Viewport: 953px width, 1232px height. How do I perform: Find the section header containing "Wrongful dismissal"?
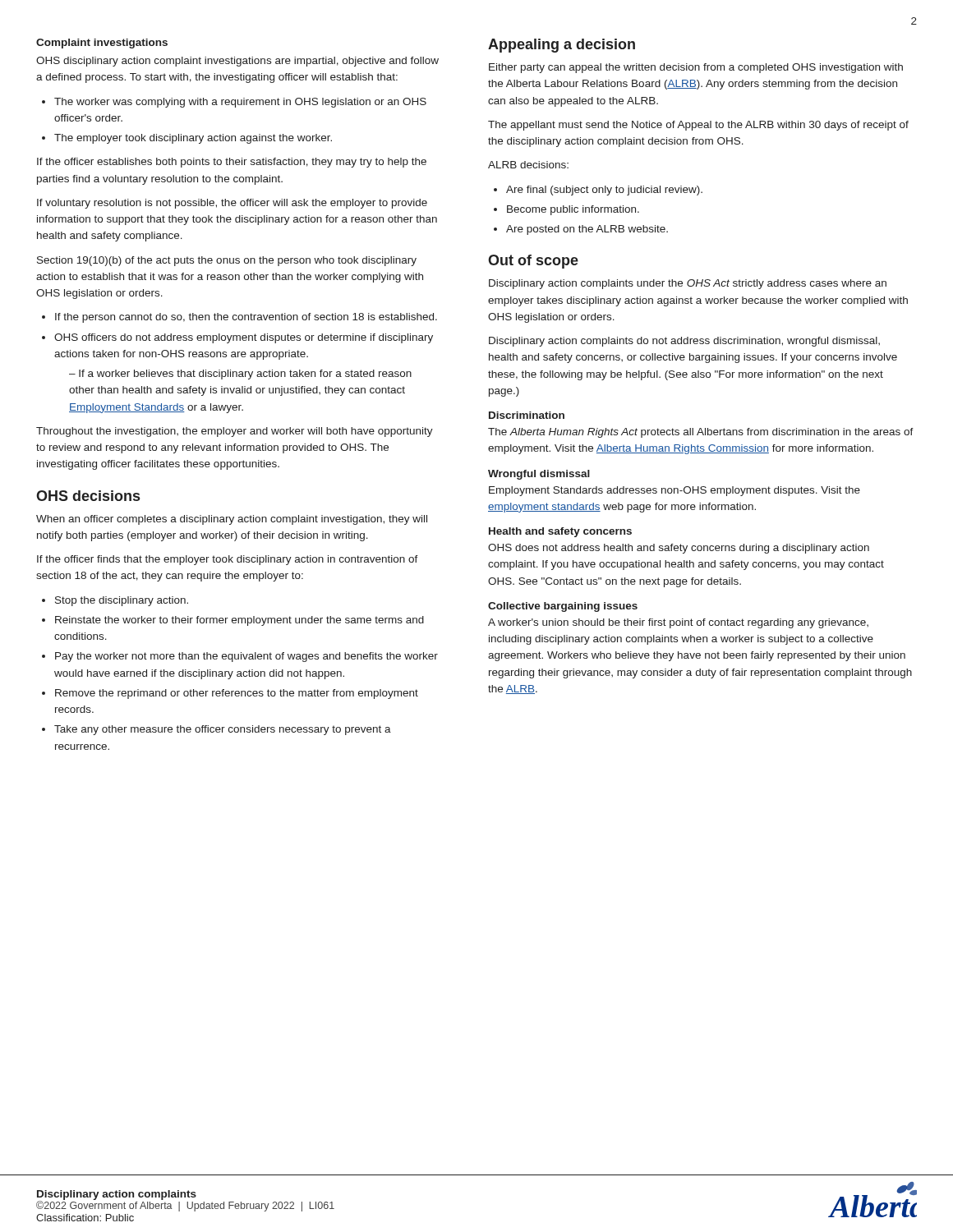click(x=539, y=473)
